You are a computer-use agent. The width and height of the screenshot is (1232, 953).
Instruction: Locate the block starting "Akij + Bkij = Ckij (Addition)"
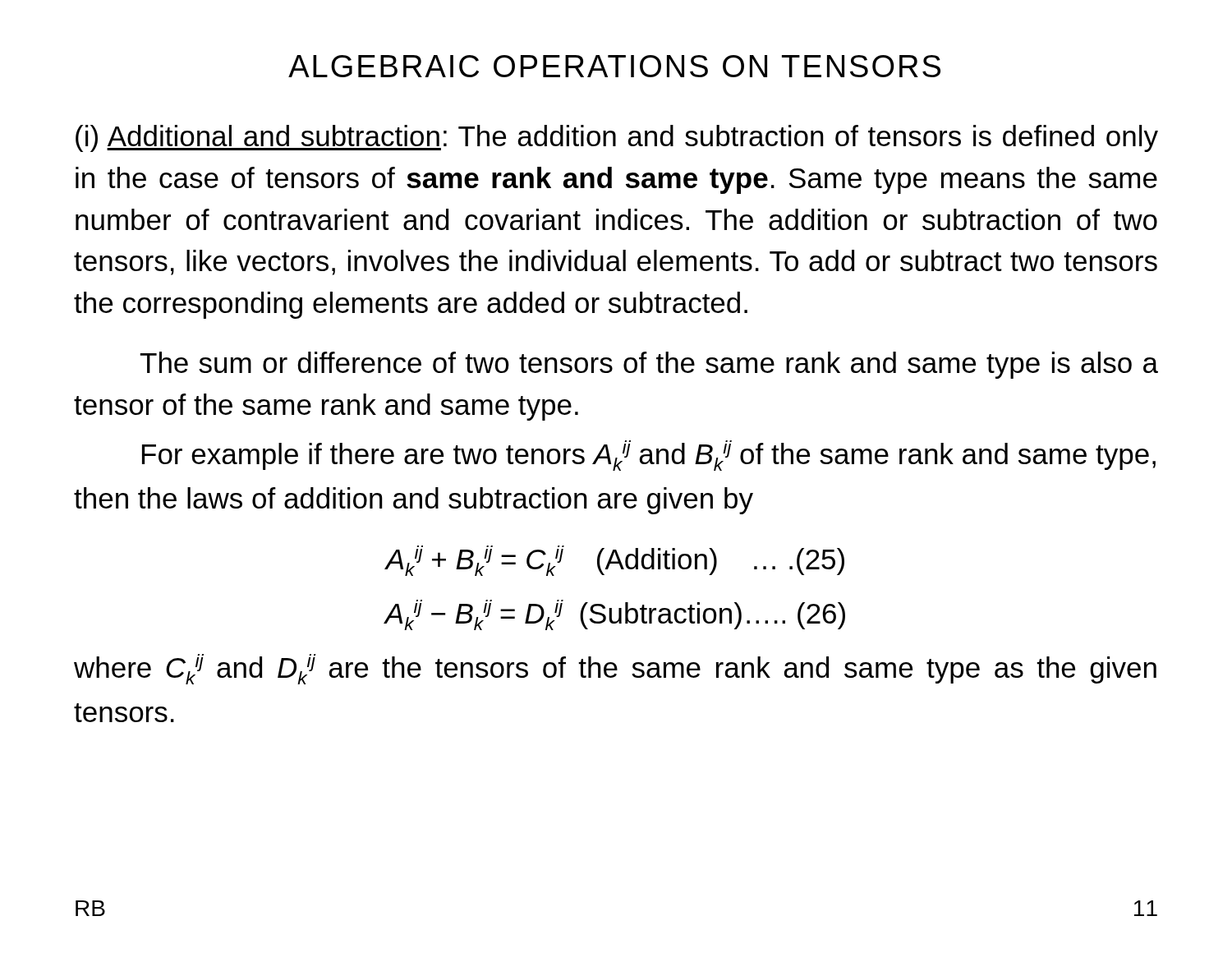616,587
